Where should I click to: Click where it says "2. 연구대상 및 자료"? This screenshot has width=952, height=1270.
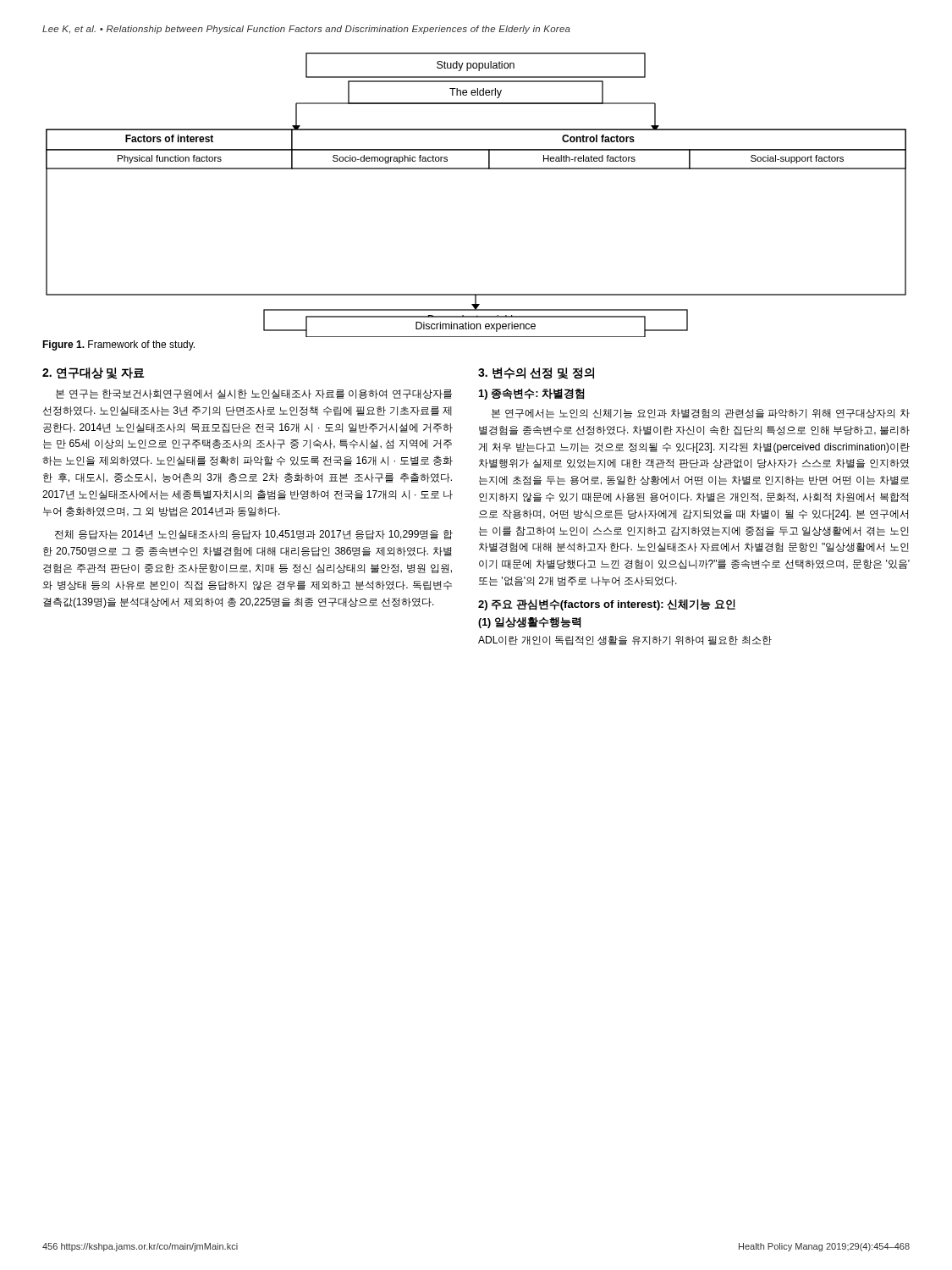[x=94, y=373]
